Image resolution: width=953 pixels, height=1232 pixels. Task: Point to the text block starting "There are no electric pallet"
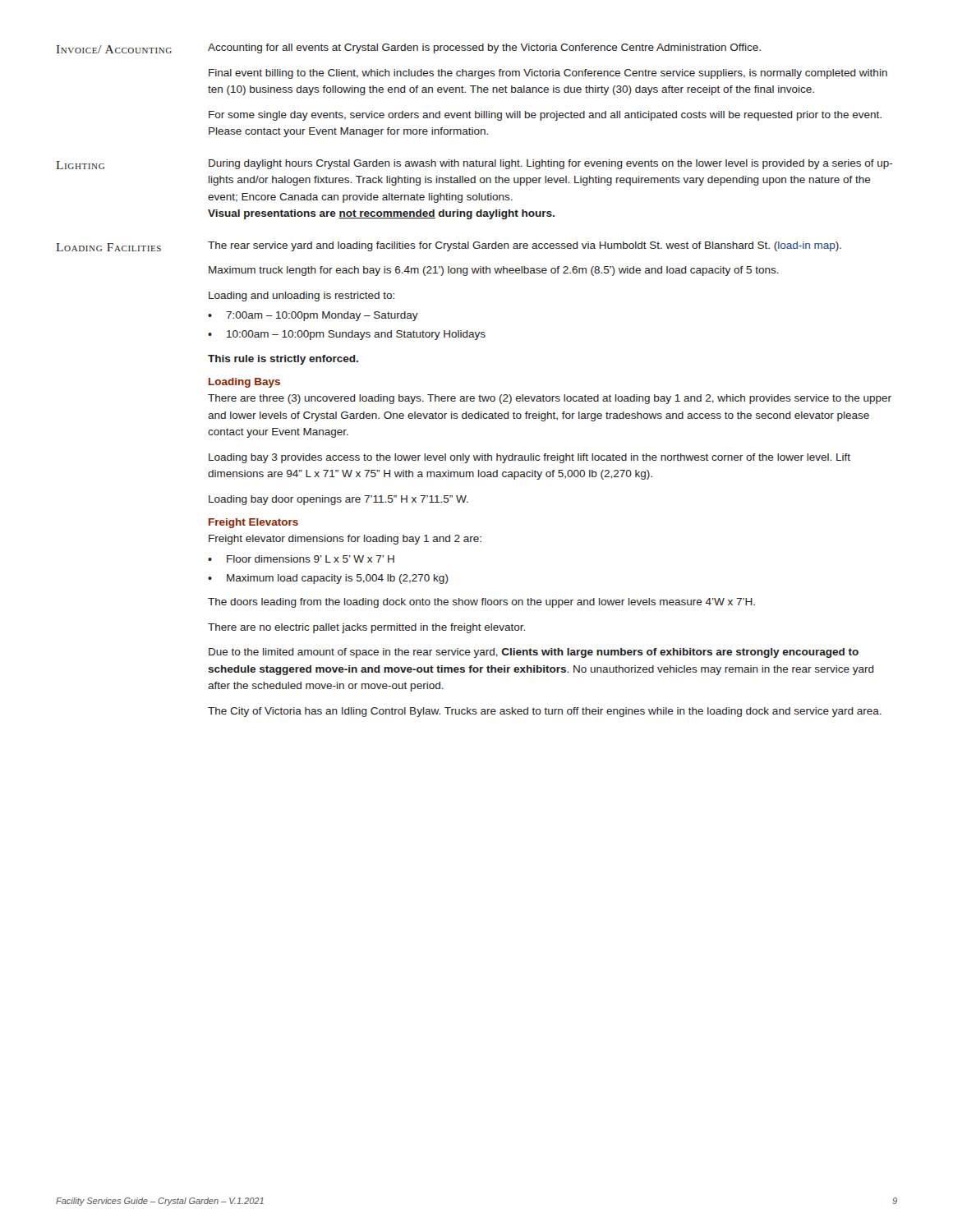[x=367, y=627]
